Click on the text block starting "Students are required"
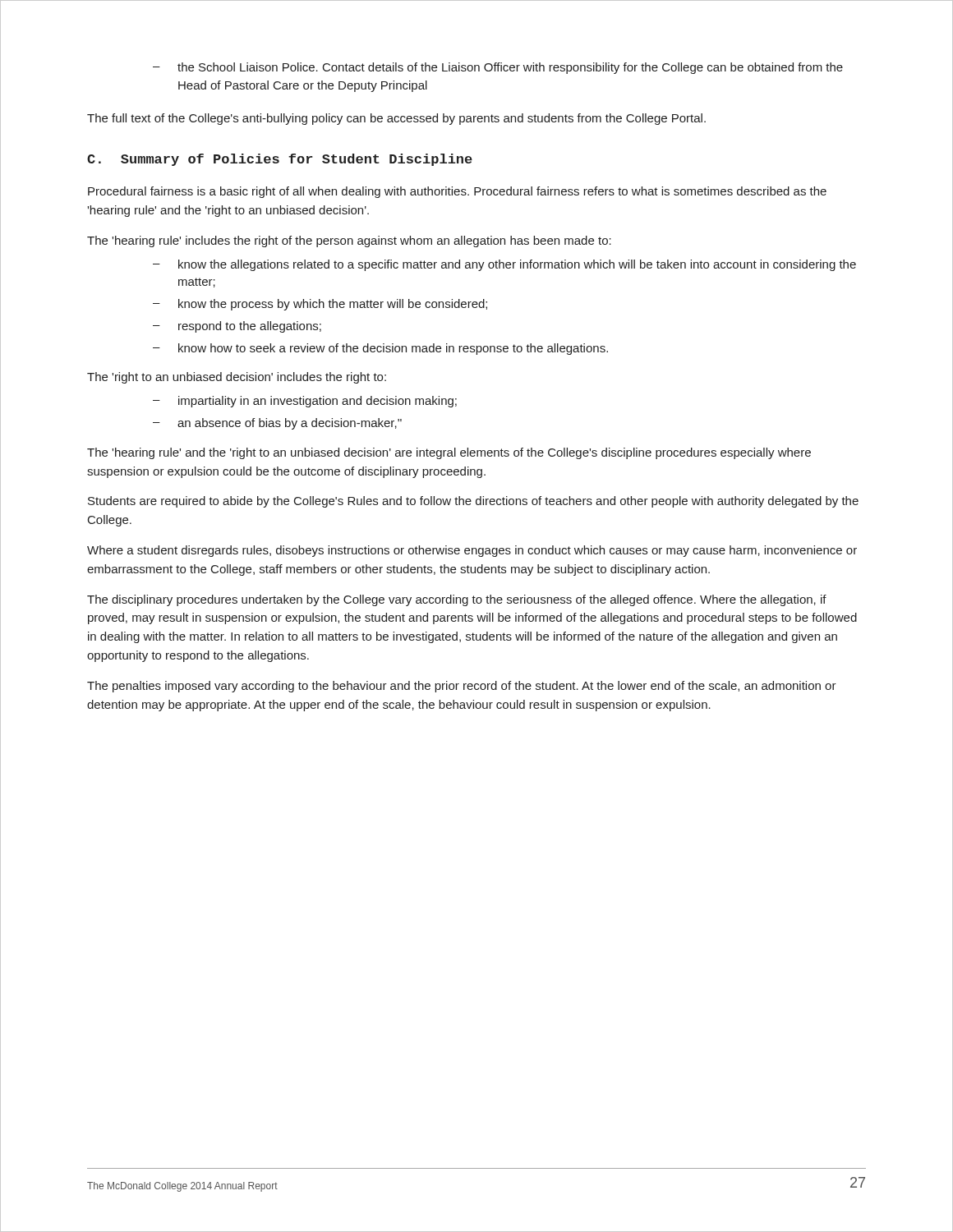The image size is (953, 1232). (473, 510)
